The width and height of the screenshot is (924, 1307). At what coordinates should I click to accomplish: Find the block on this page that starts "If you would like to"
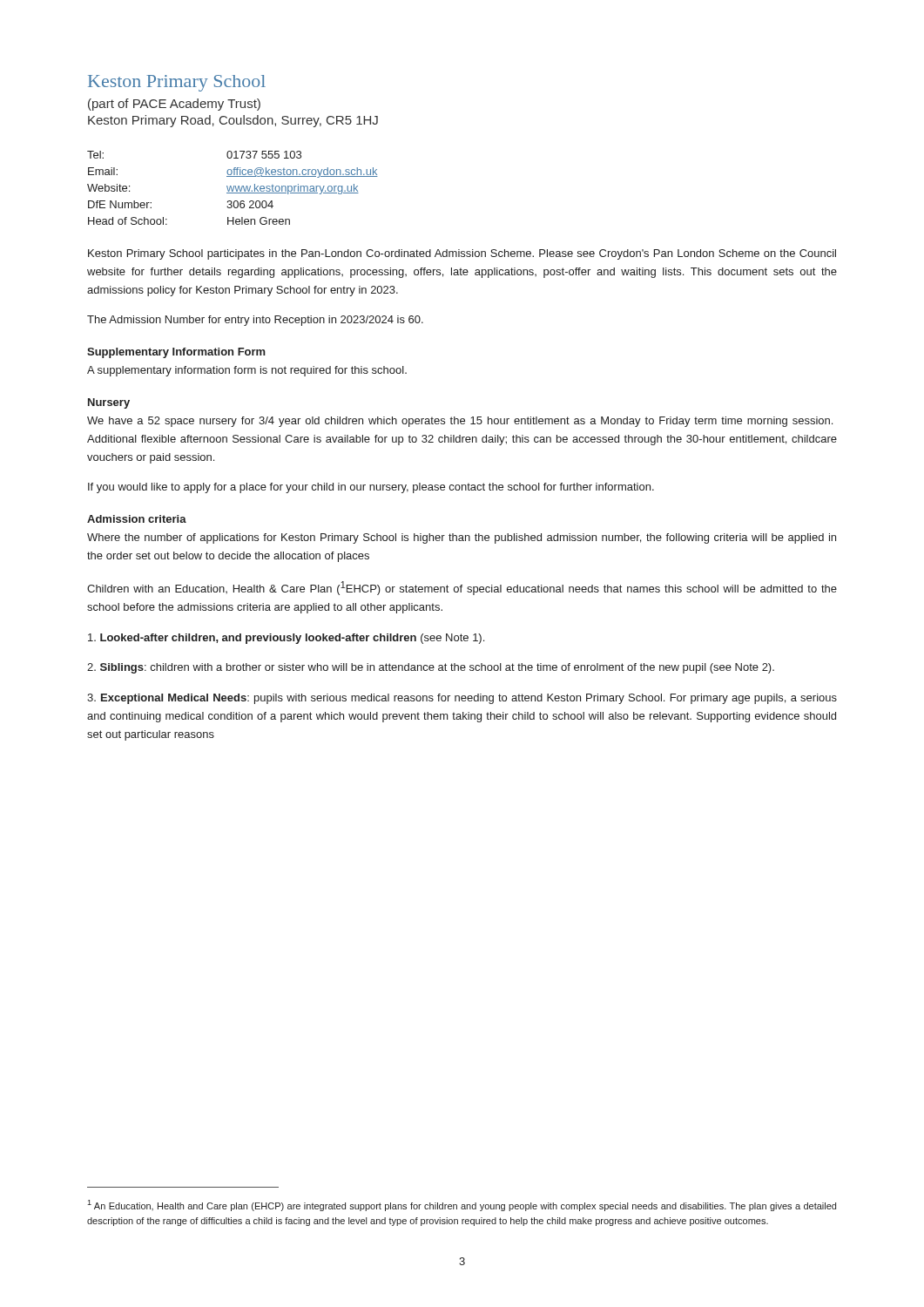click(x=462, y=488)
